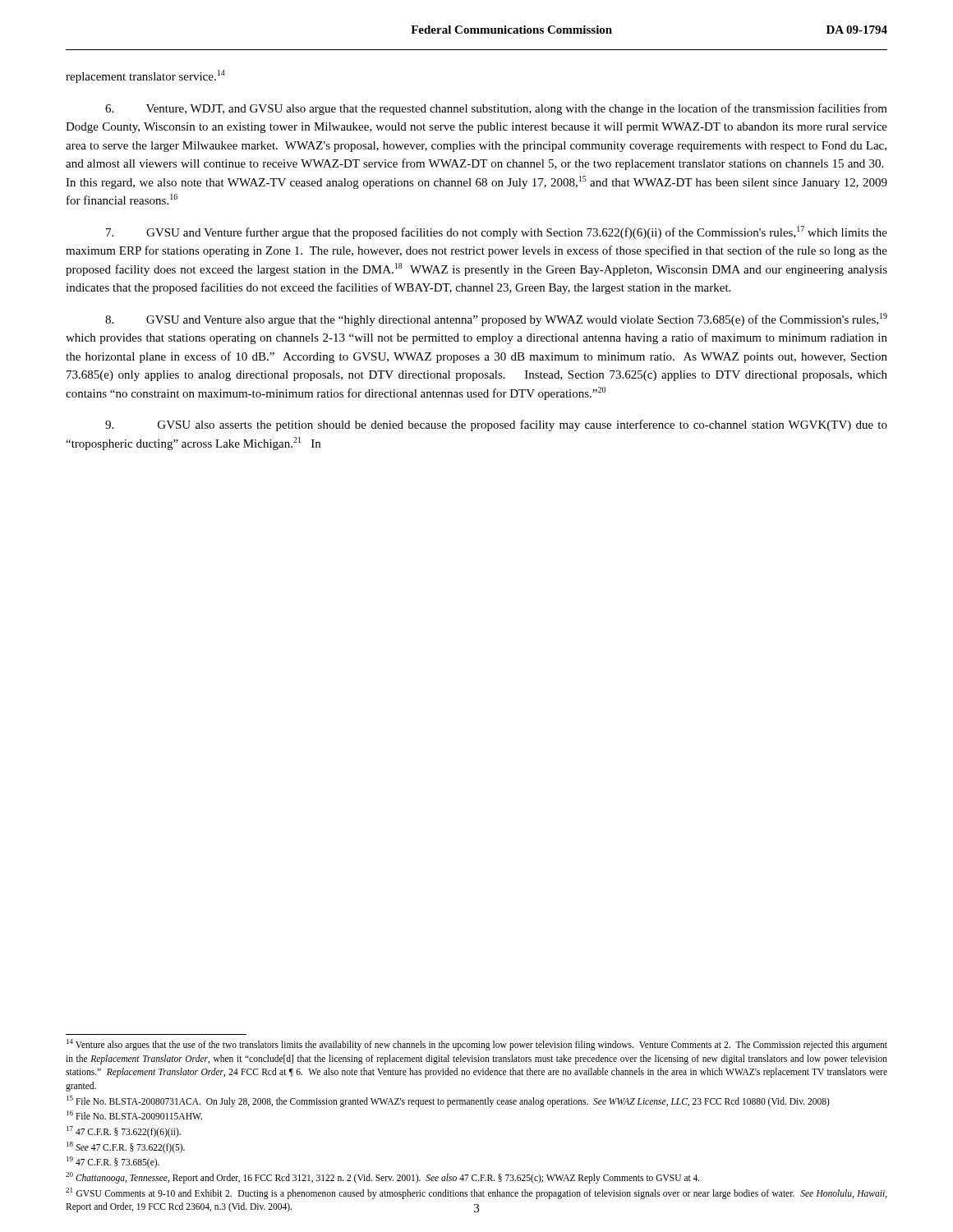953x1232 pixels.
Task: Click on the text block starting "GVSU and Venture further"
Action: [476, 259]
